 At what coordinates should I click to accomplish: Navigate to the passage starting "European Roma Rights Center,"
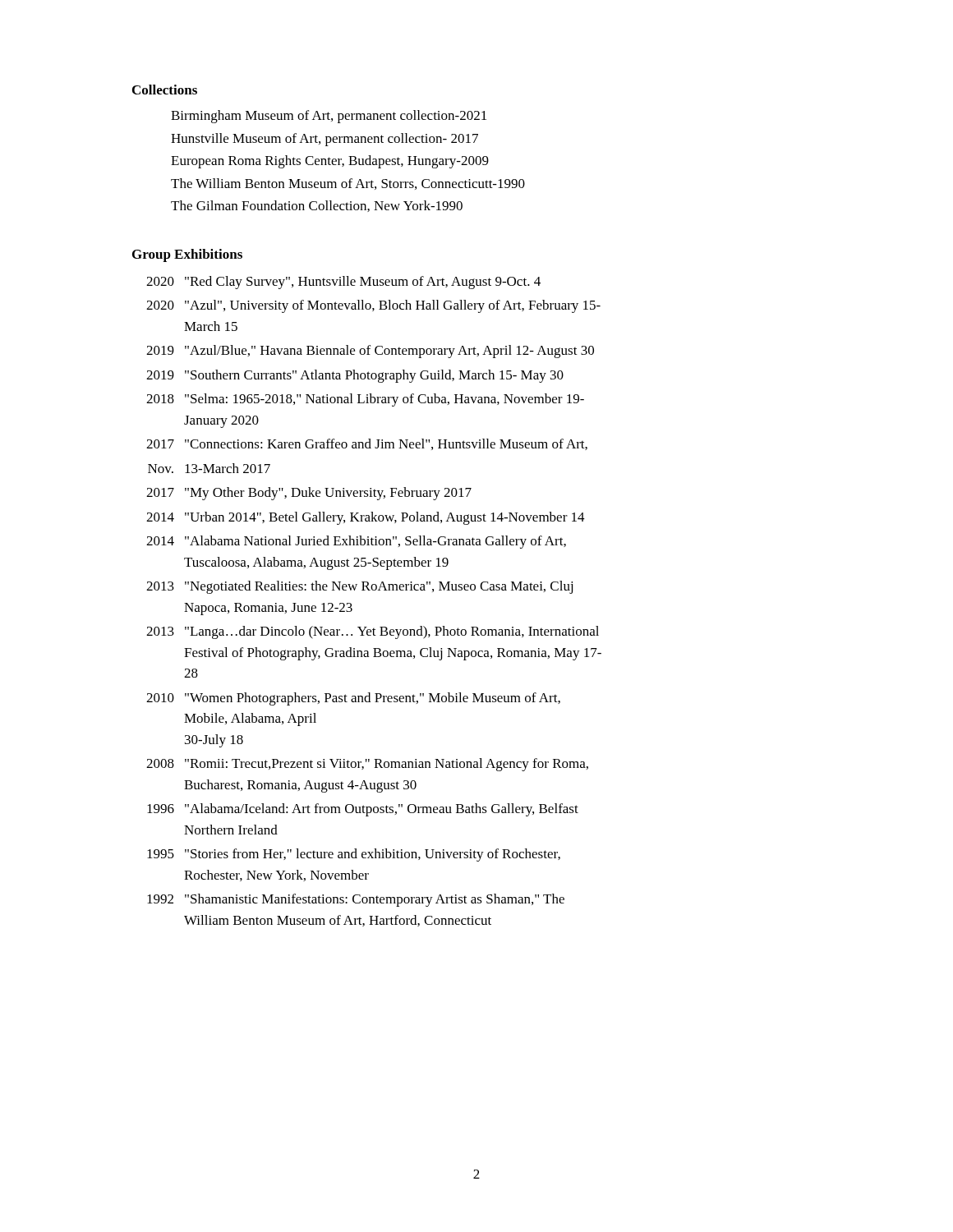coord(330,161)
